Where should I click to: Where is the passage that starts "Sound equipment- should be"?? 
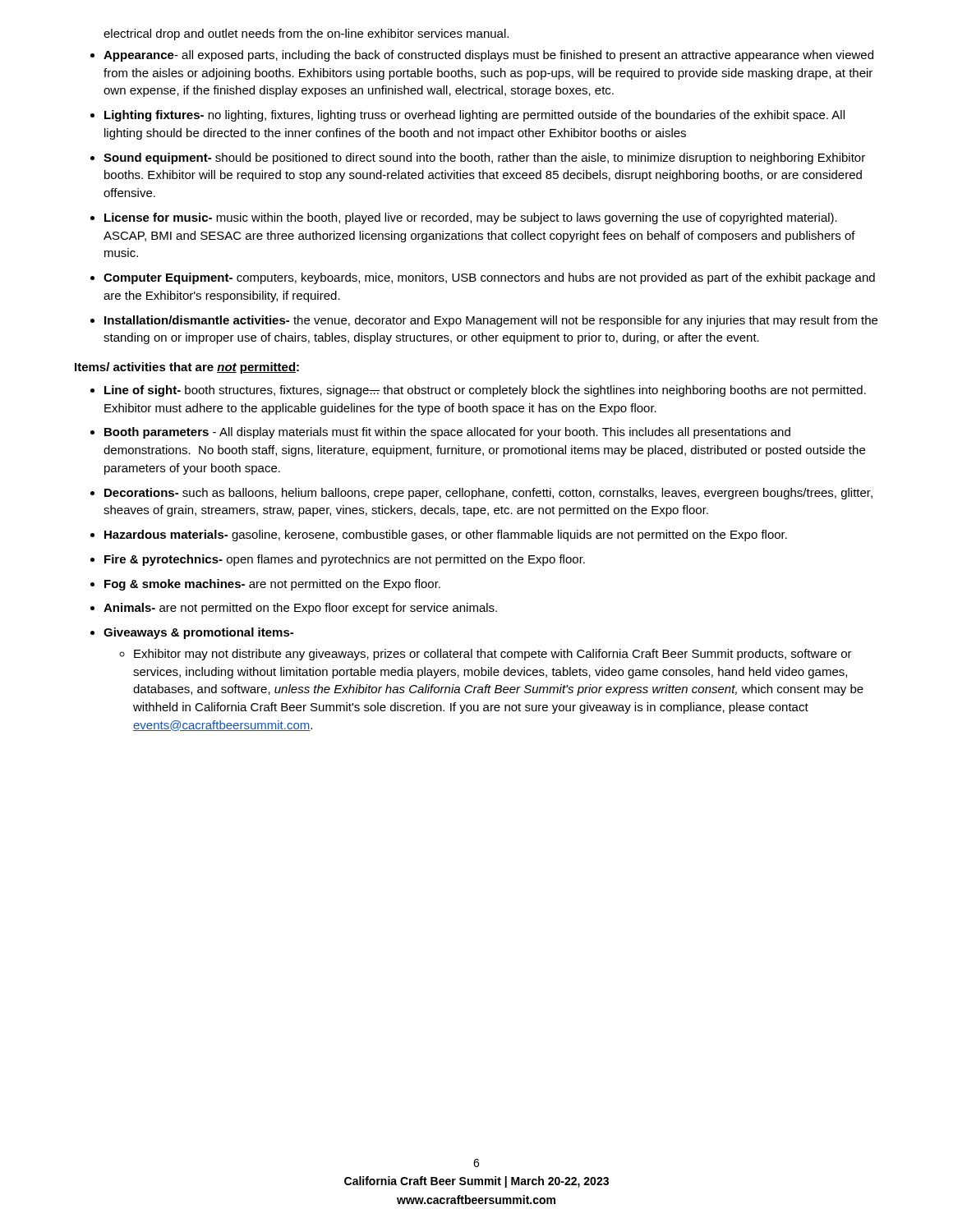[x=484, y=175]
